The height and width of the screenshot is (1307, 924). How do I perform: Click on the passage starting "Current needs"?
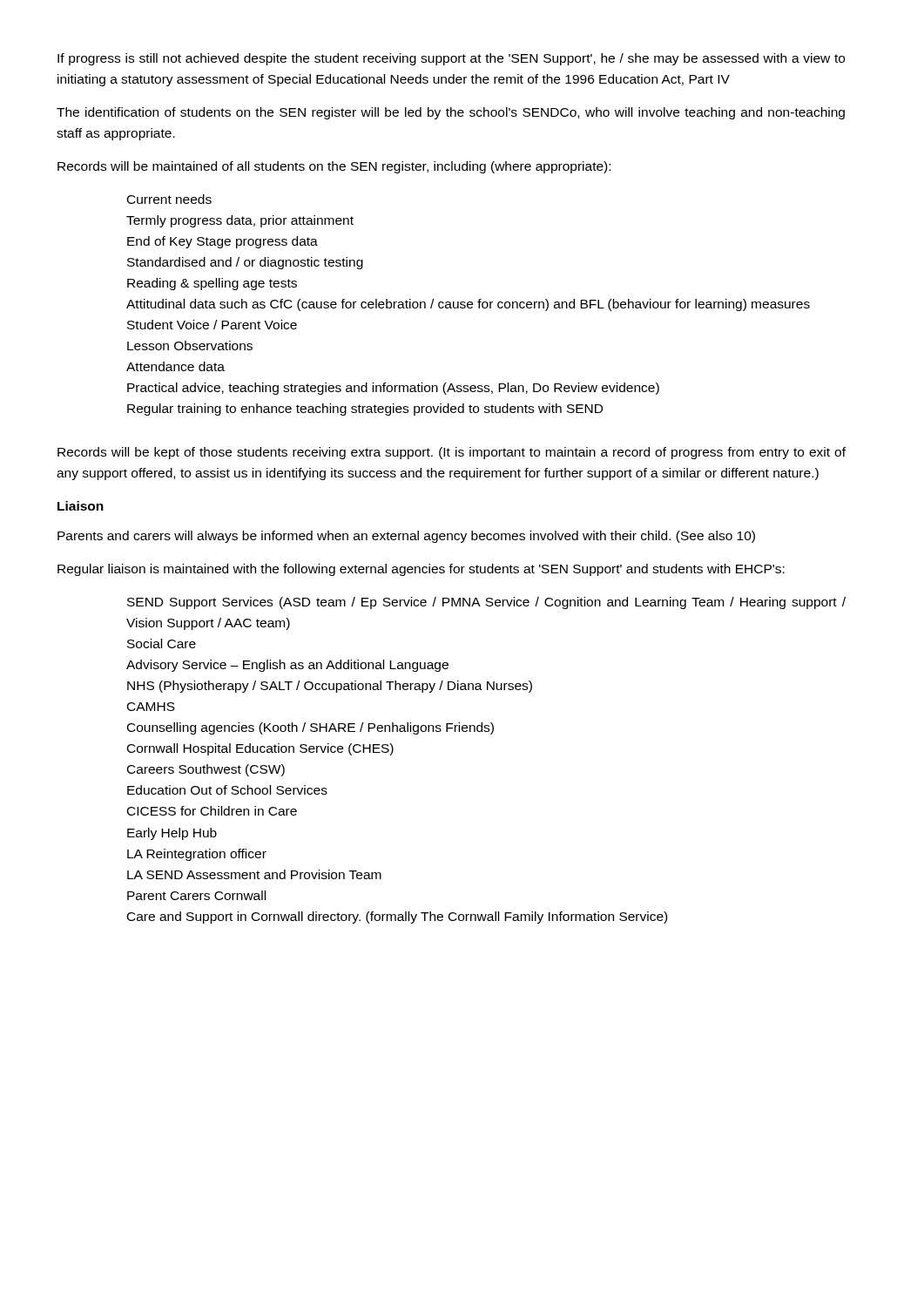tap(169, 199)
